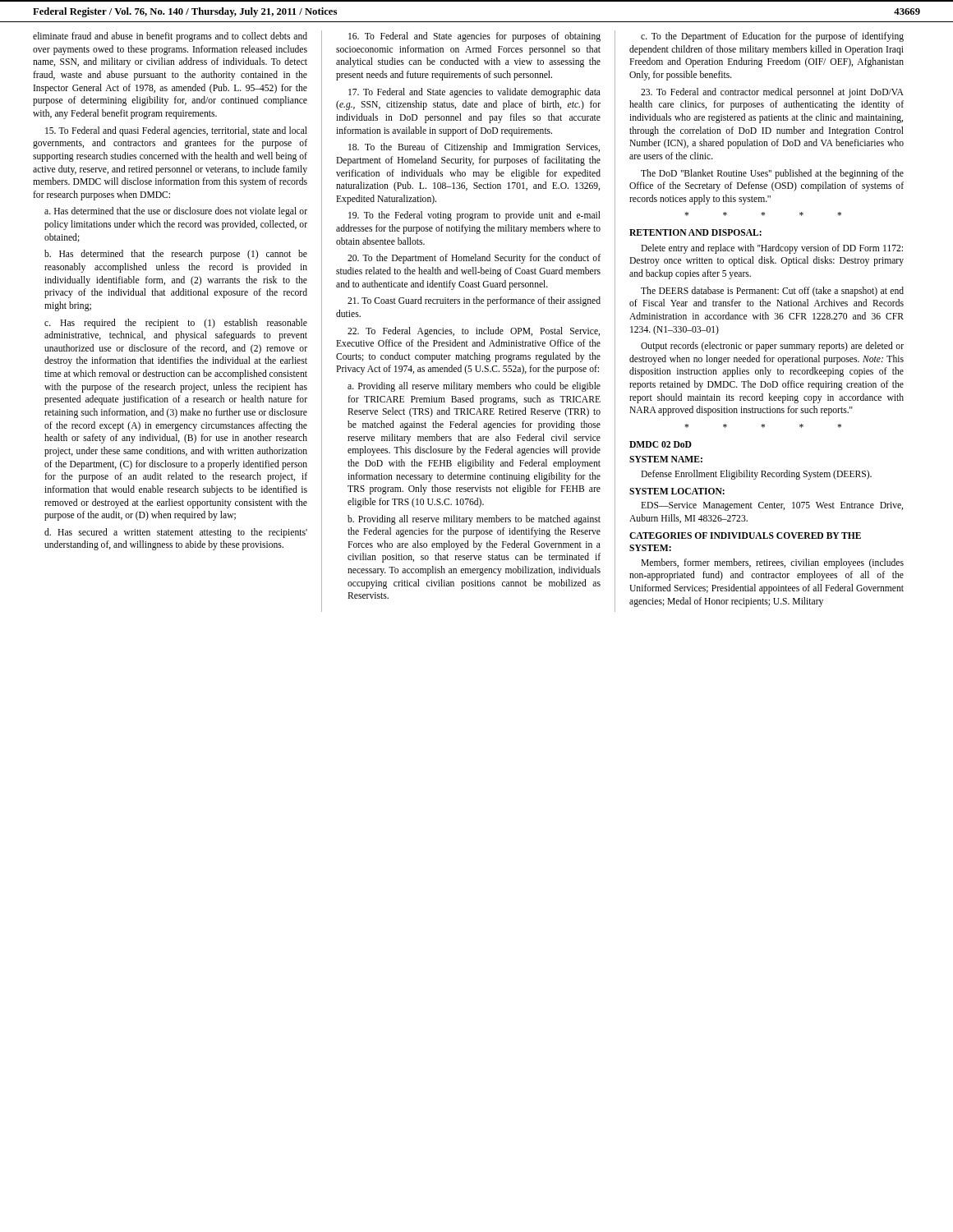The width and height of the screenshot is (953, 1232).
Task: Select the section header containing "SYSTEM LOCATION:"
Action: [x=677, y=491]
